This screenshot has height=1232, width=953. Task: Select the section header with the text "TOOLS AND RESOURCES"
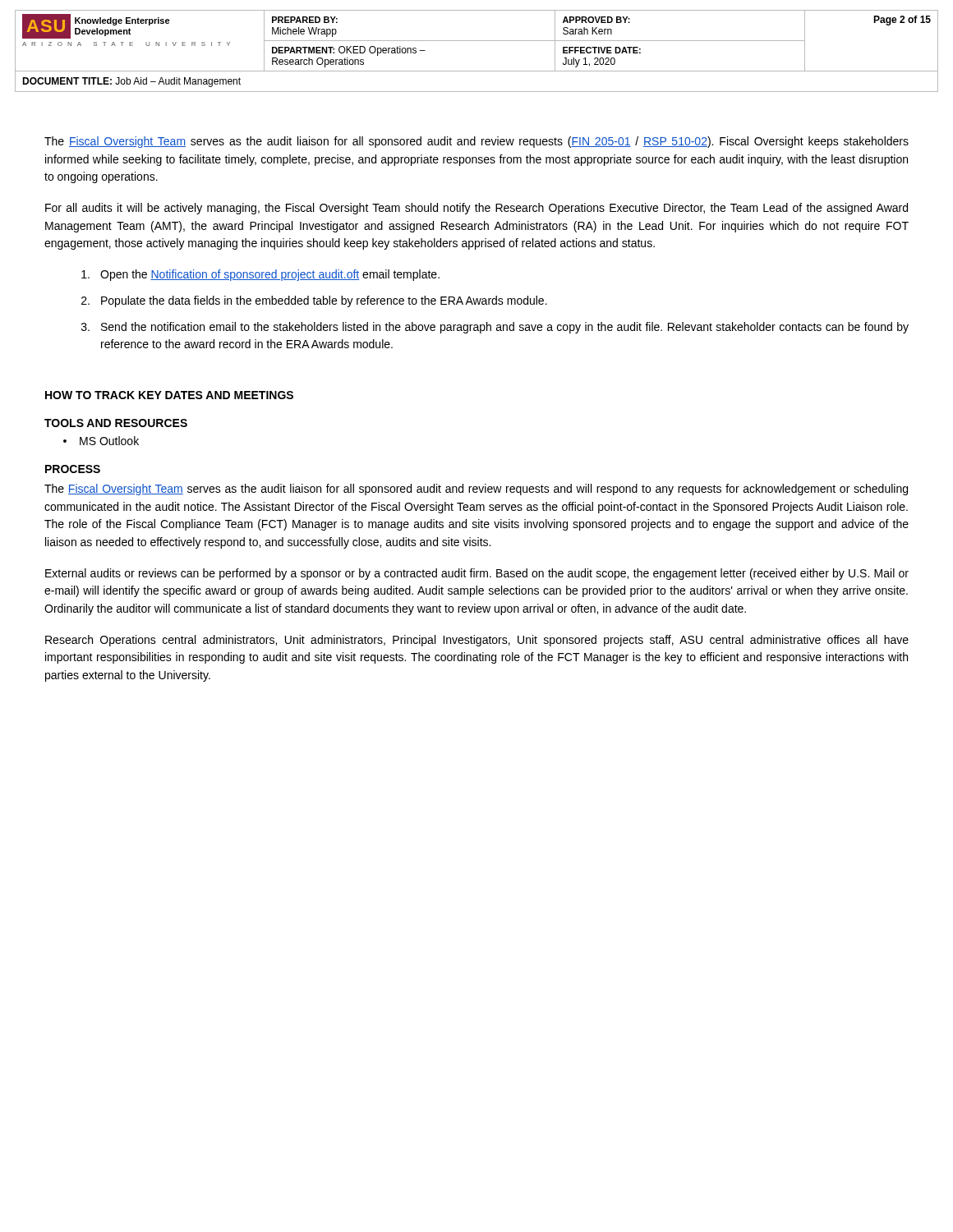point(116,423)
